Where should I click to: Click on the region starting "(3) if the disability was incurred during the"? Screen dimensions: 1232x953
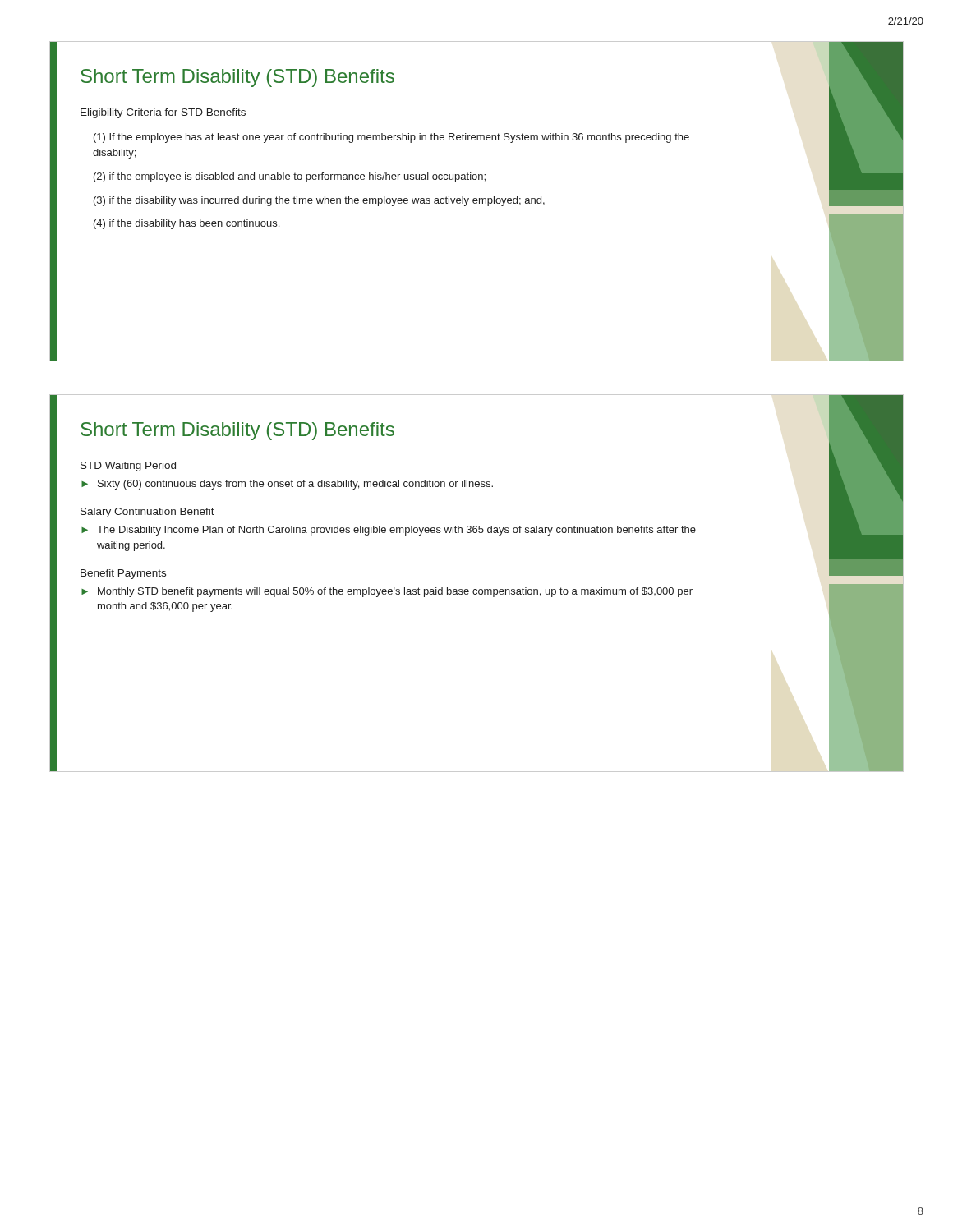[x=319, y=200]
